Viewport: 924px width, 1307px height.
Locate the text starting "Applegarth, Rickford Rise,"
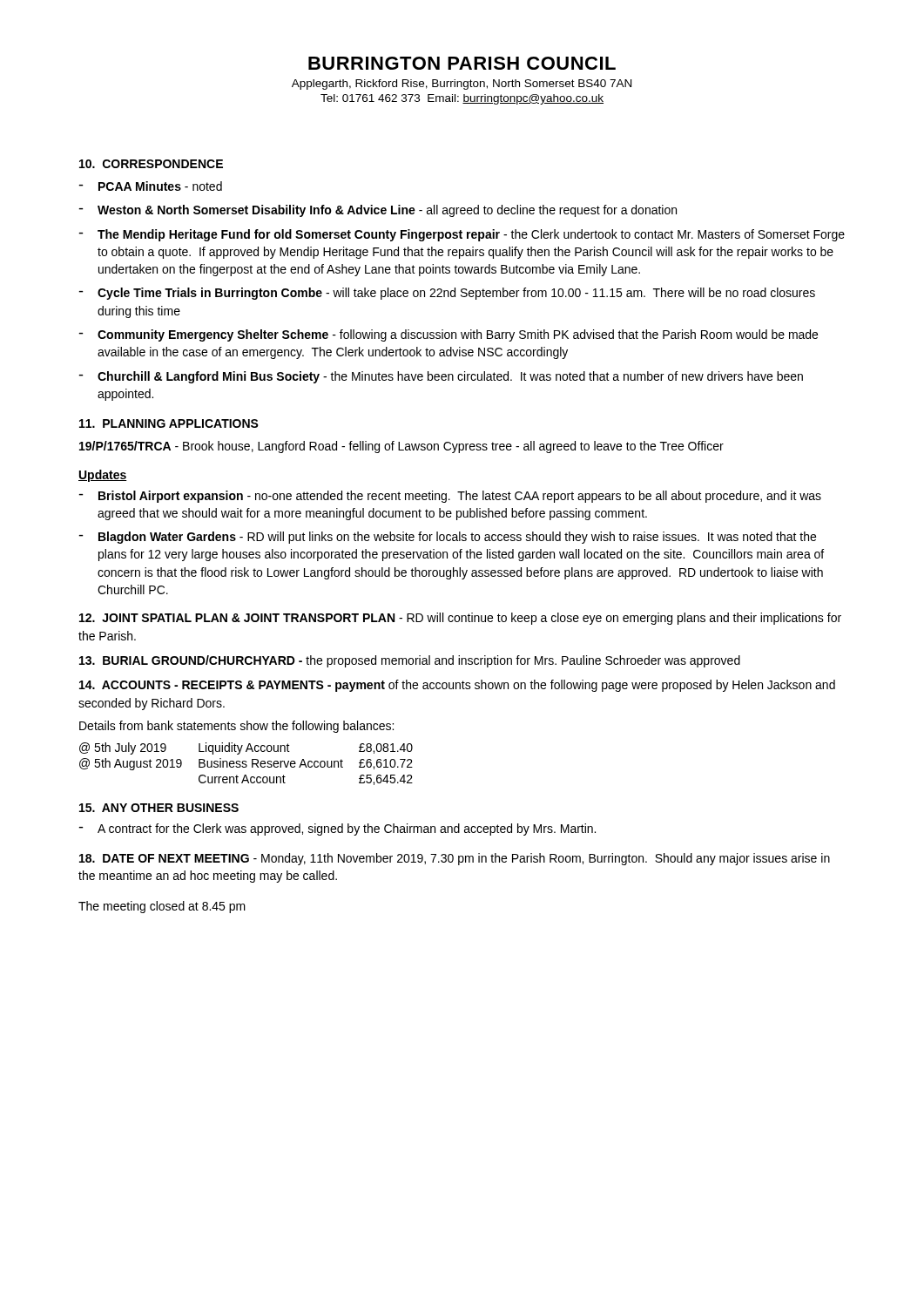pyautogui.click(x=462, y=91)
